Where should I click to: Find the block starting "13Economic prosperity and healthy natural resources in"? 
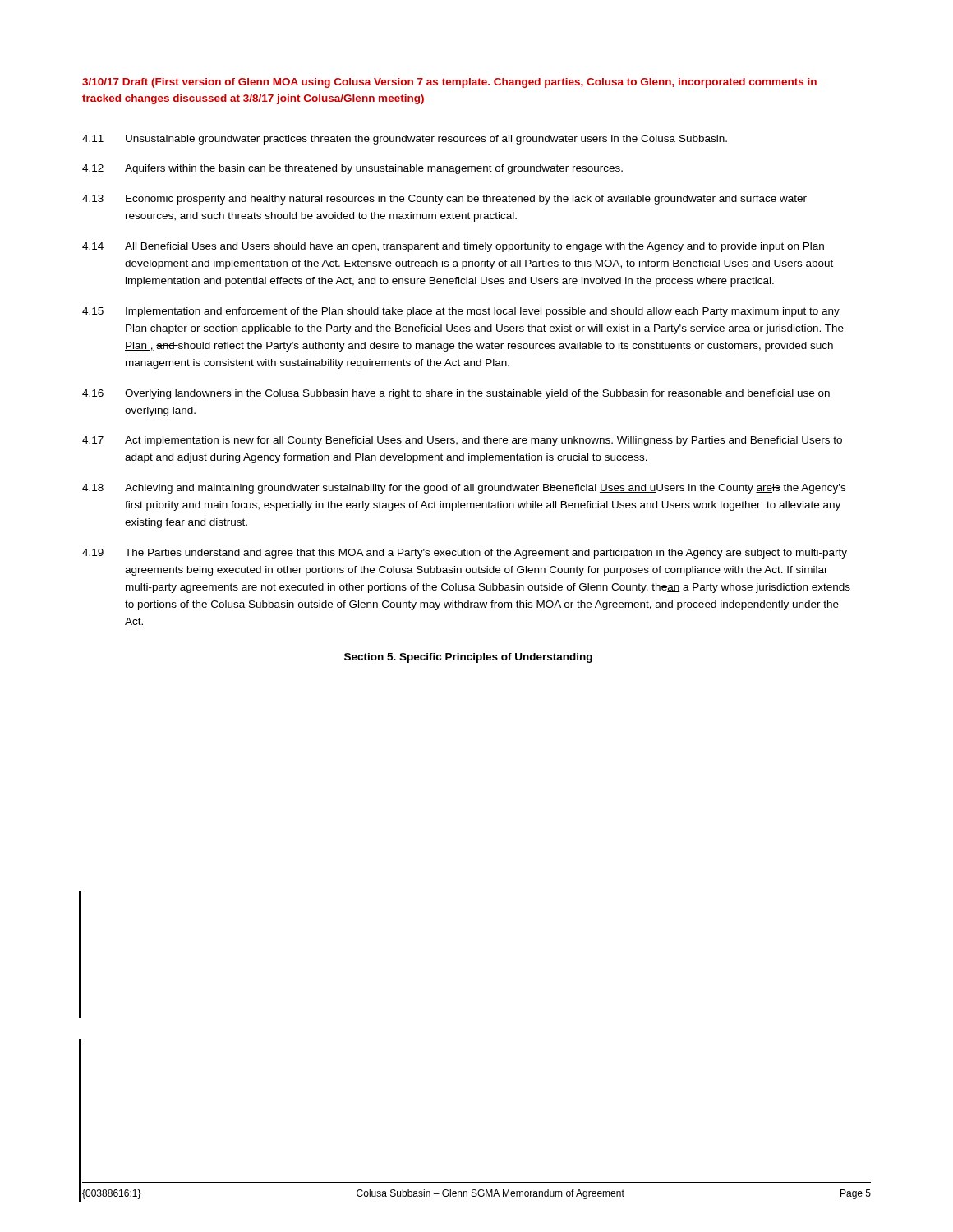[x=467, y=208]
